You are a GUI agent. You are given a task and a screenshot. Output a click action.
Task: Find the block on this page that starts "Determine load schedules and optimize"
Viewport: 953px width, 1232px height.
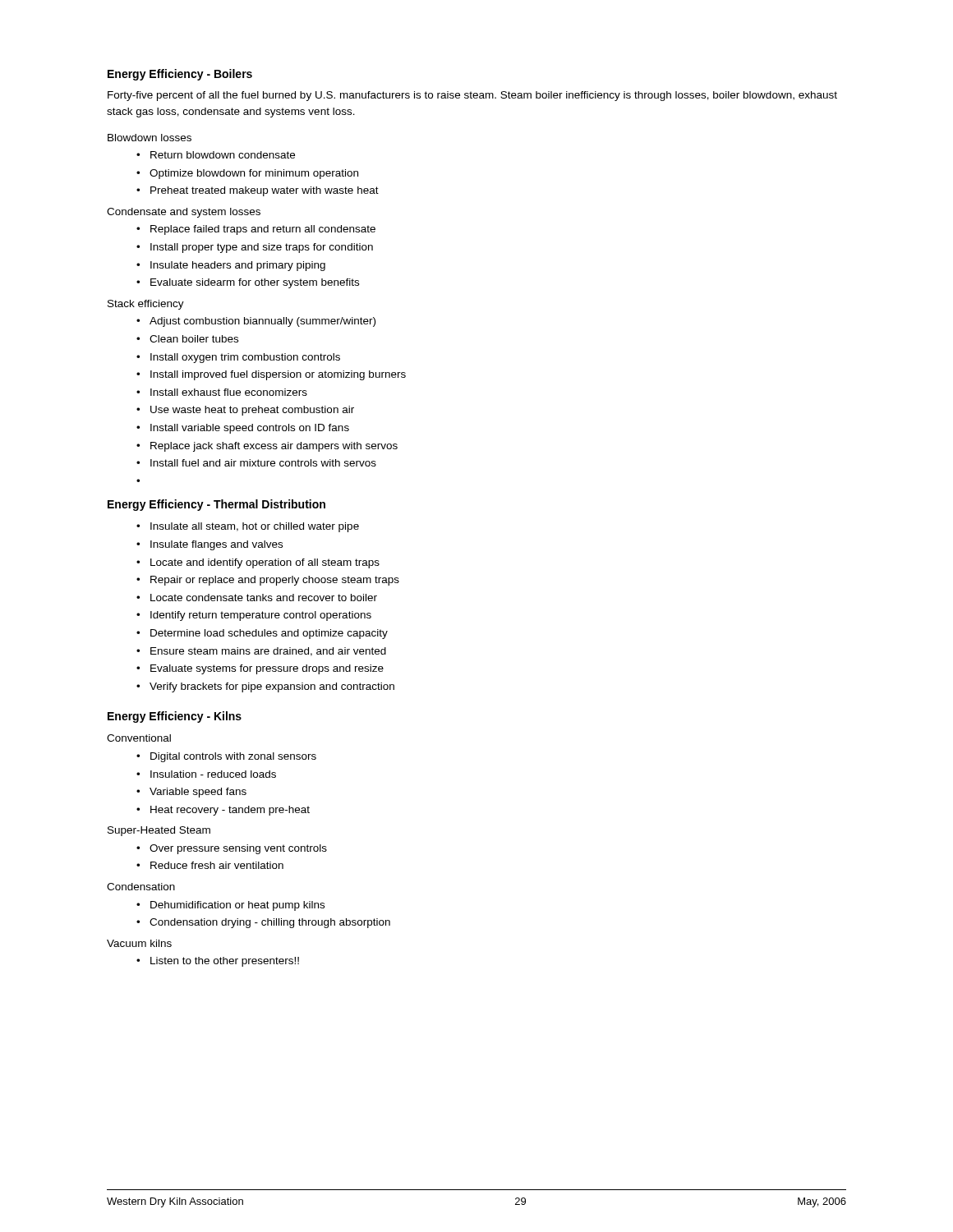pyautogui.click(x=269, y=633)
